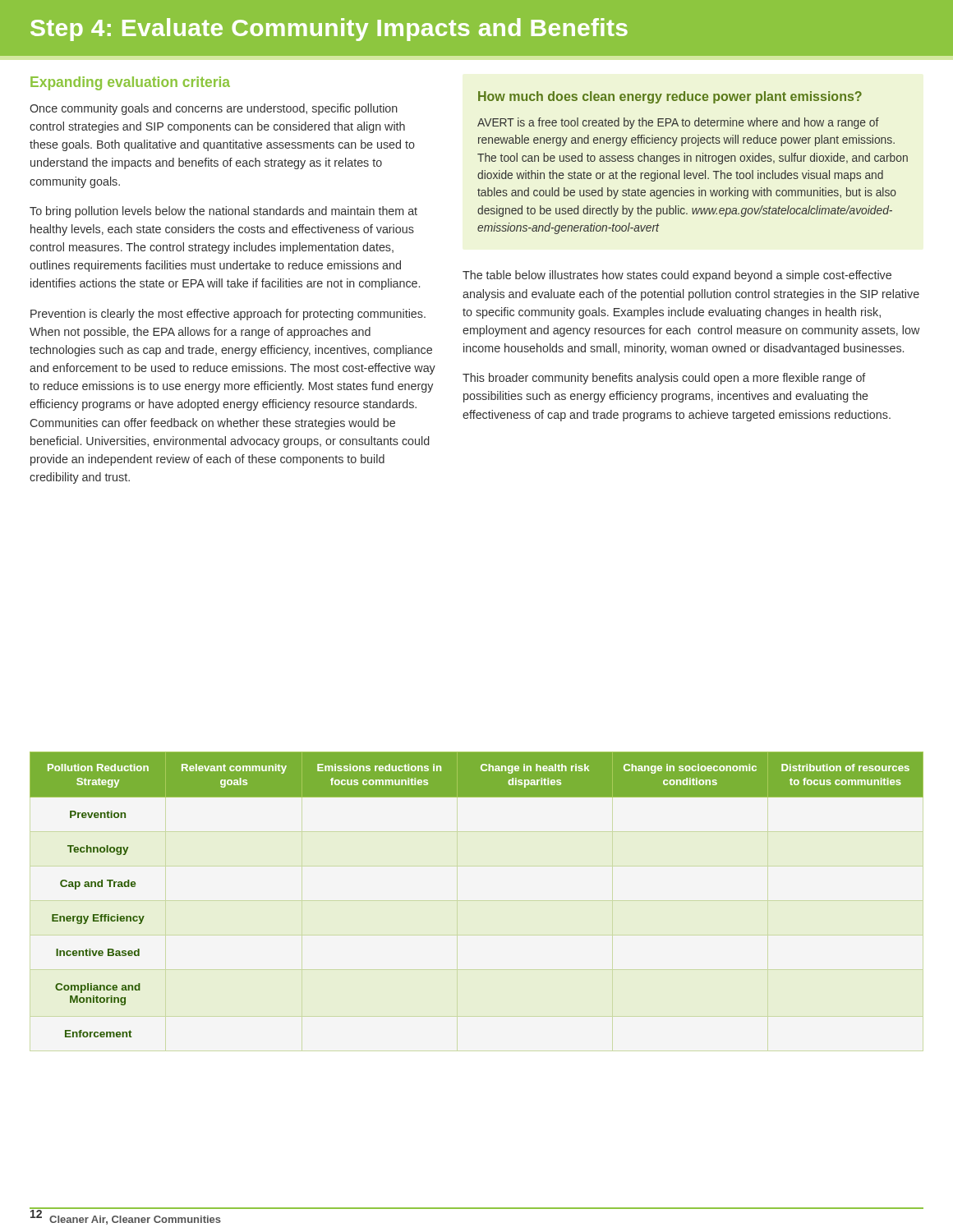This screenshot has height=1232, width=953.
Task: Click on the text starting "Once community goals and concerns are understood,"
Action: (x=222, y=145)
